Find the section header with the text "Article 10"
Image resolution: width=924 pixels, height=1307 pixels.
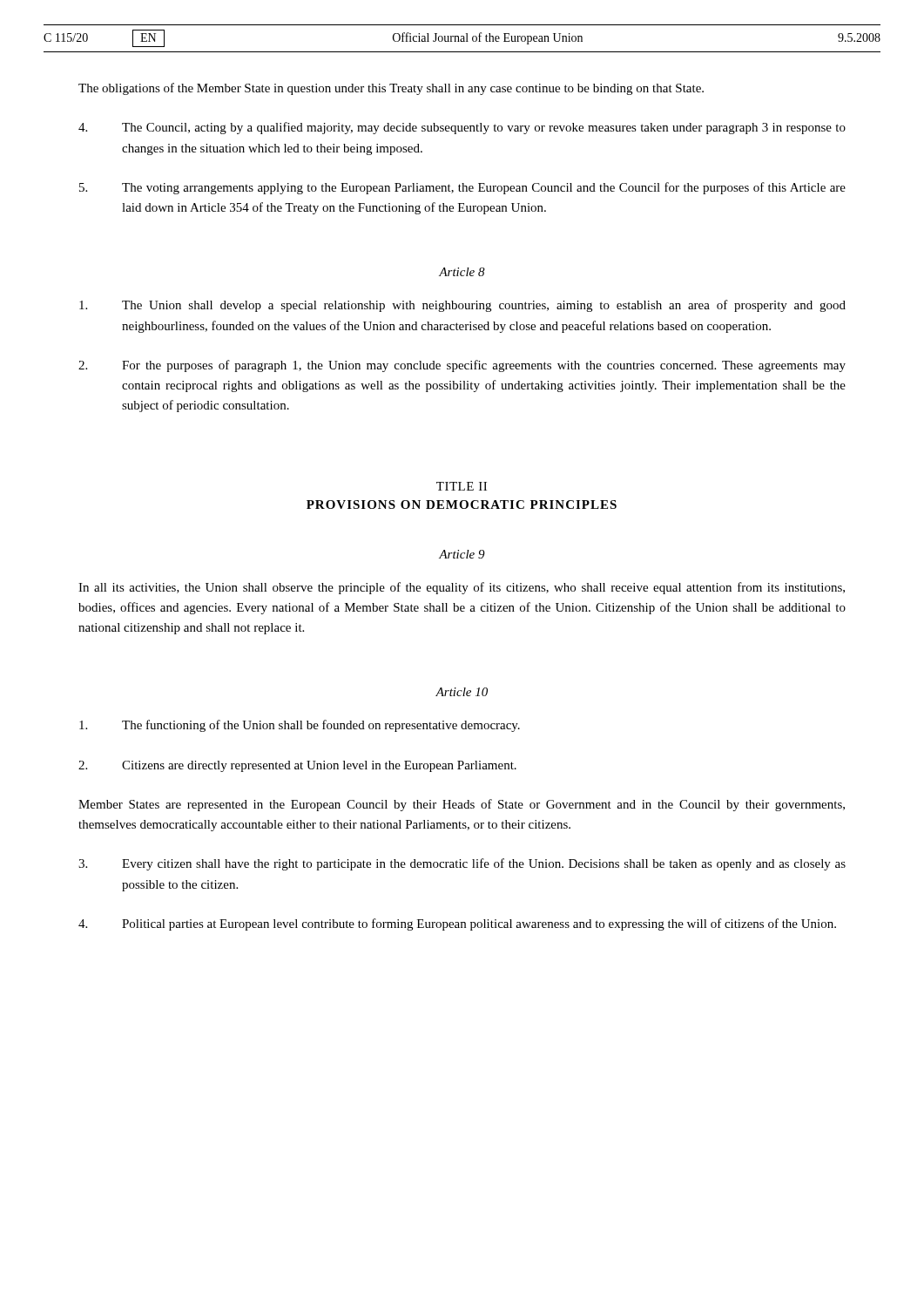tap(462, 692)
